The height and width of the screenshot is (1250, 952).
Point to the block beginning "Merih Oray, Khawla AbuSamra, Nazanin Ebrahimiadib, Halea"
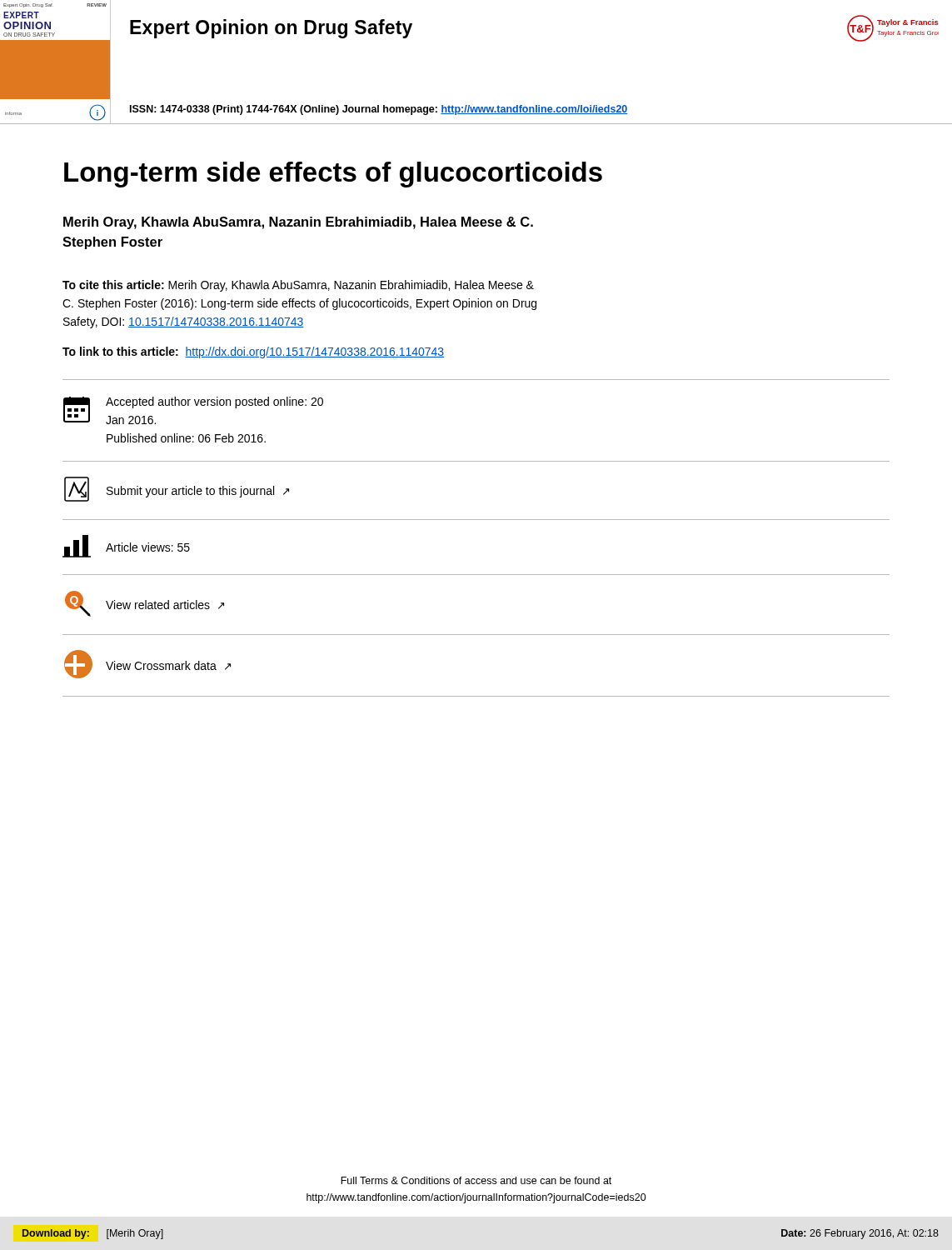click(476, 232)
